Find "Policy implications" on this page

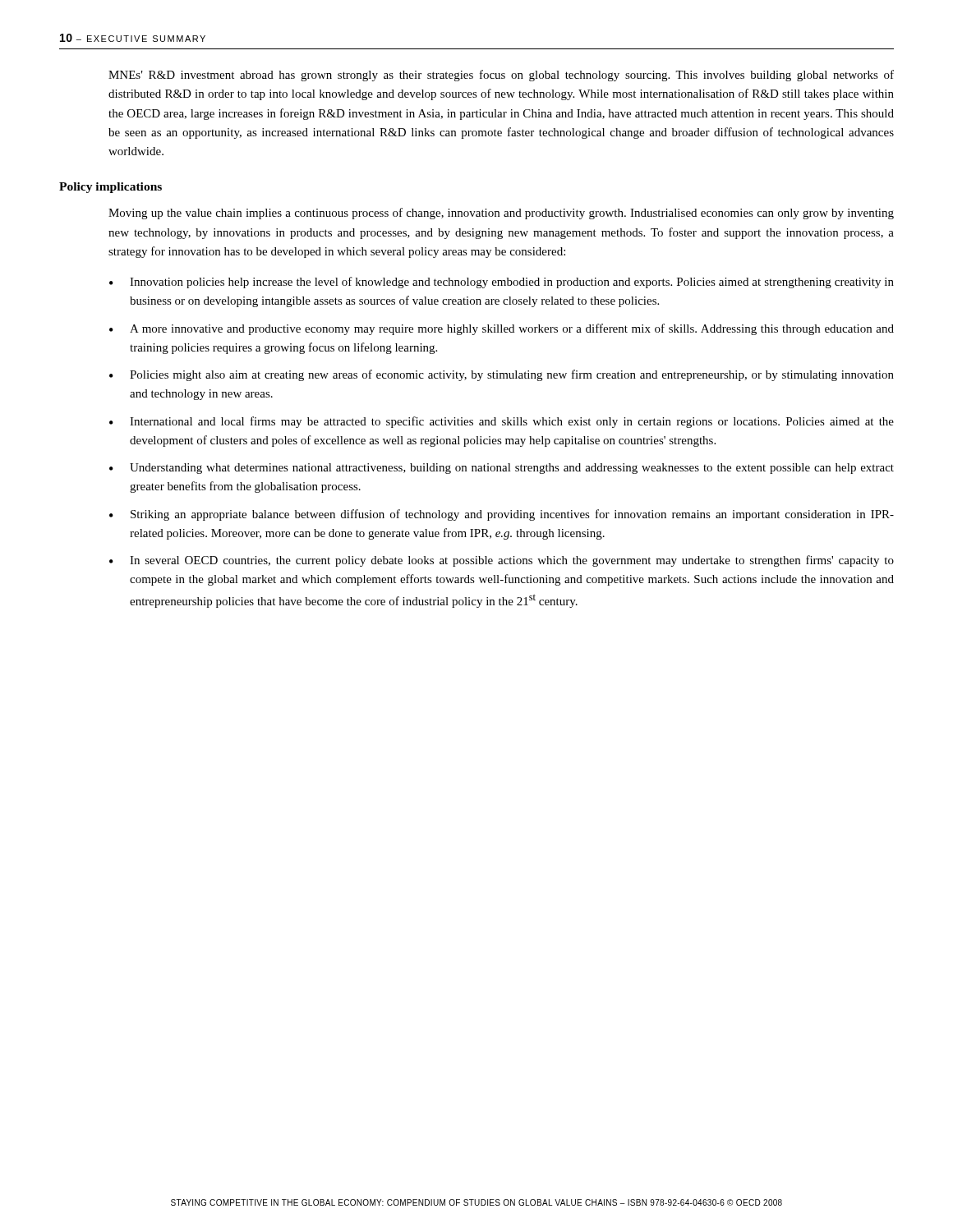[x=111, y=186]
